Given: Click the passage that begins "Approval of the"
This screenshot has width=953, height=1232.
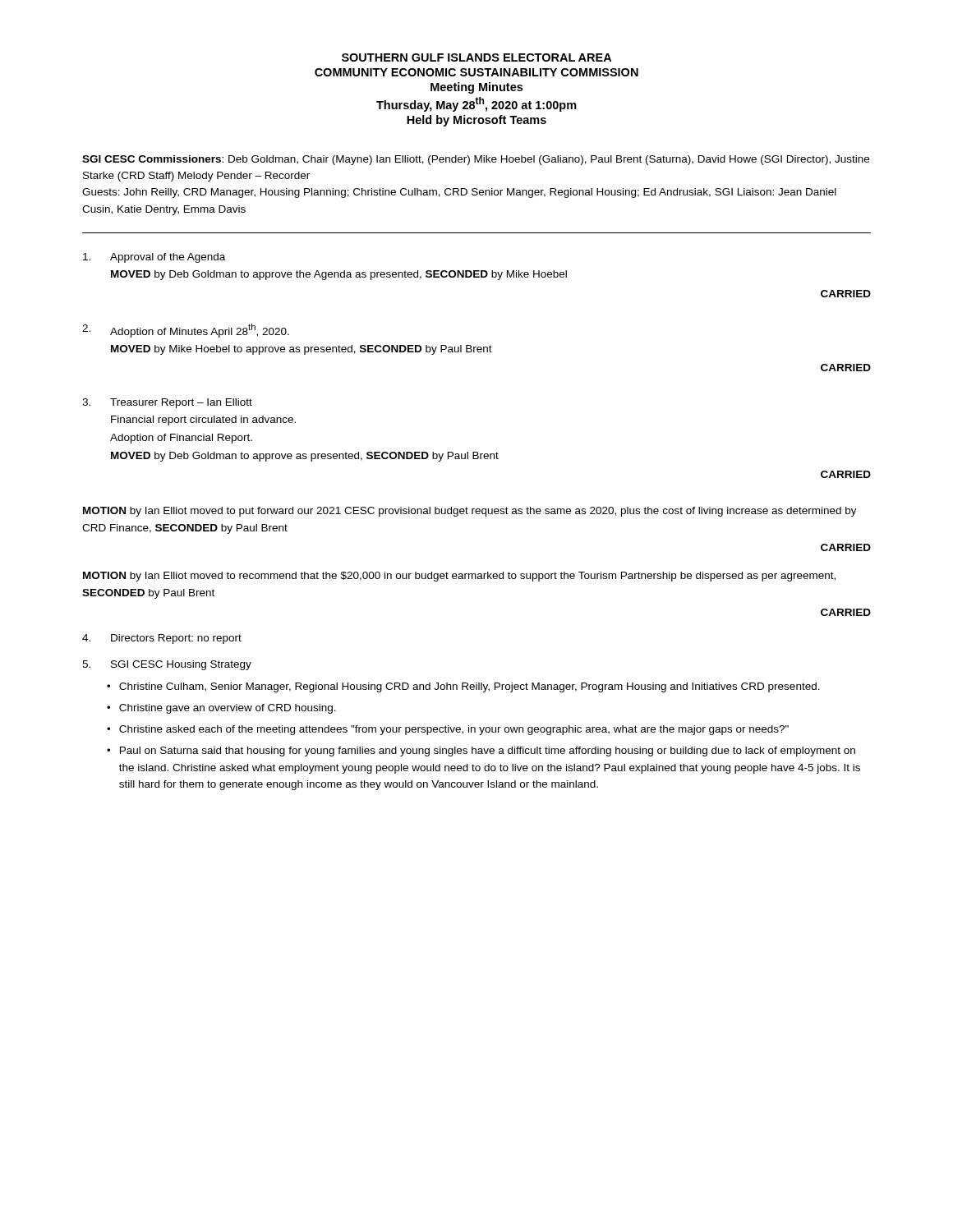Looking at the screenshot, I should click(476, 279).
